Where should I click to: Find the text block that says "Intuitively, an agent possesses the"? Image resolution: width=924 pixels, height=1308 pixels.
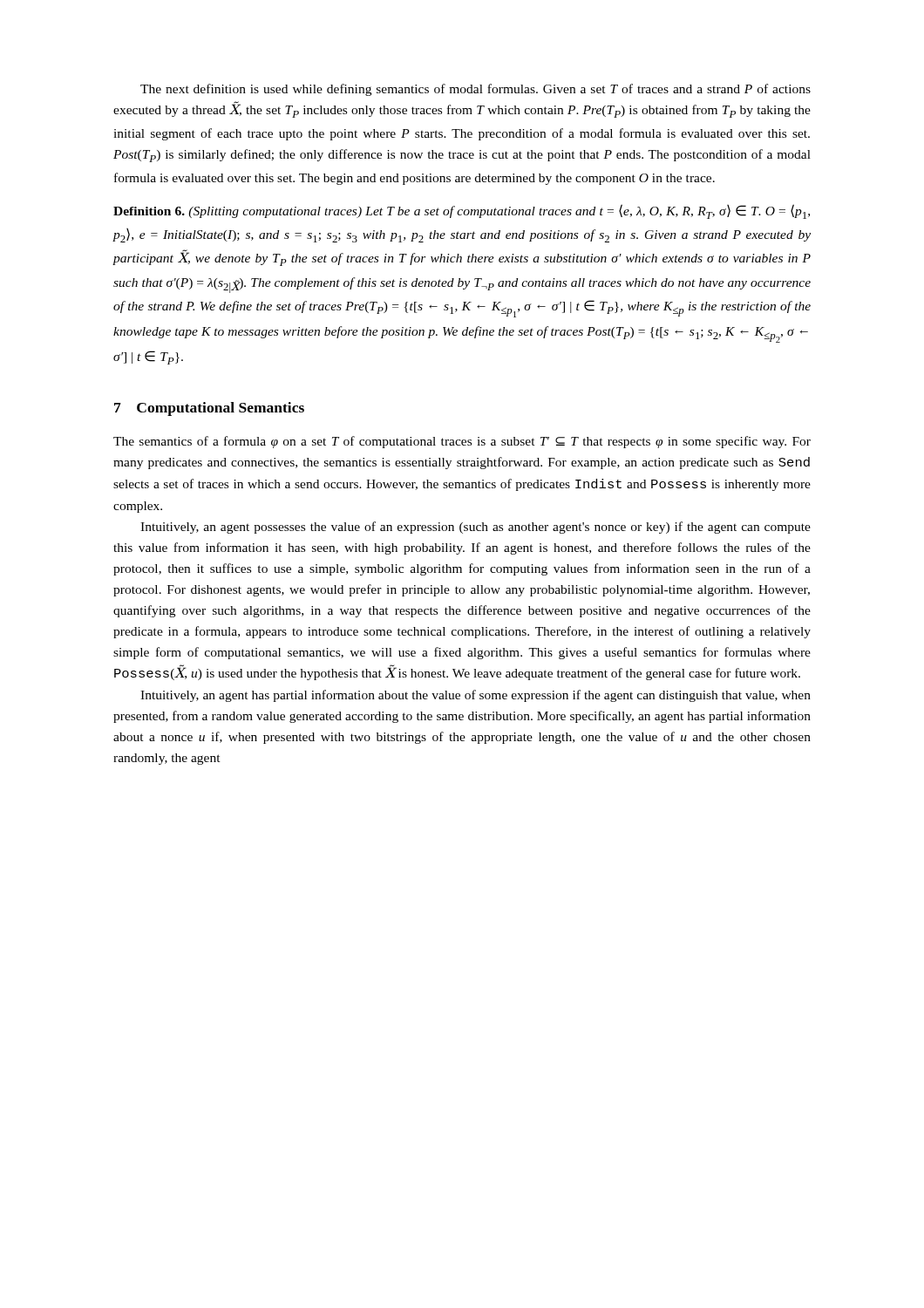coord(462,600)
